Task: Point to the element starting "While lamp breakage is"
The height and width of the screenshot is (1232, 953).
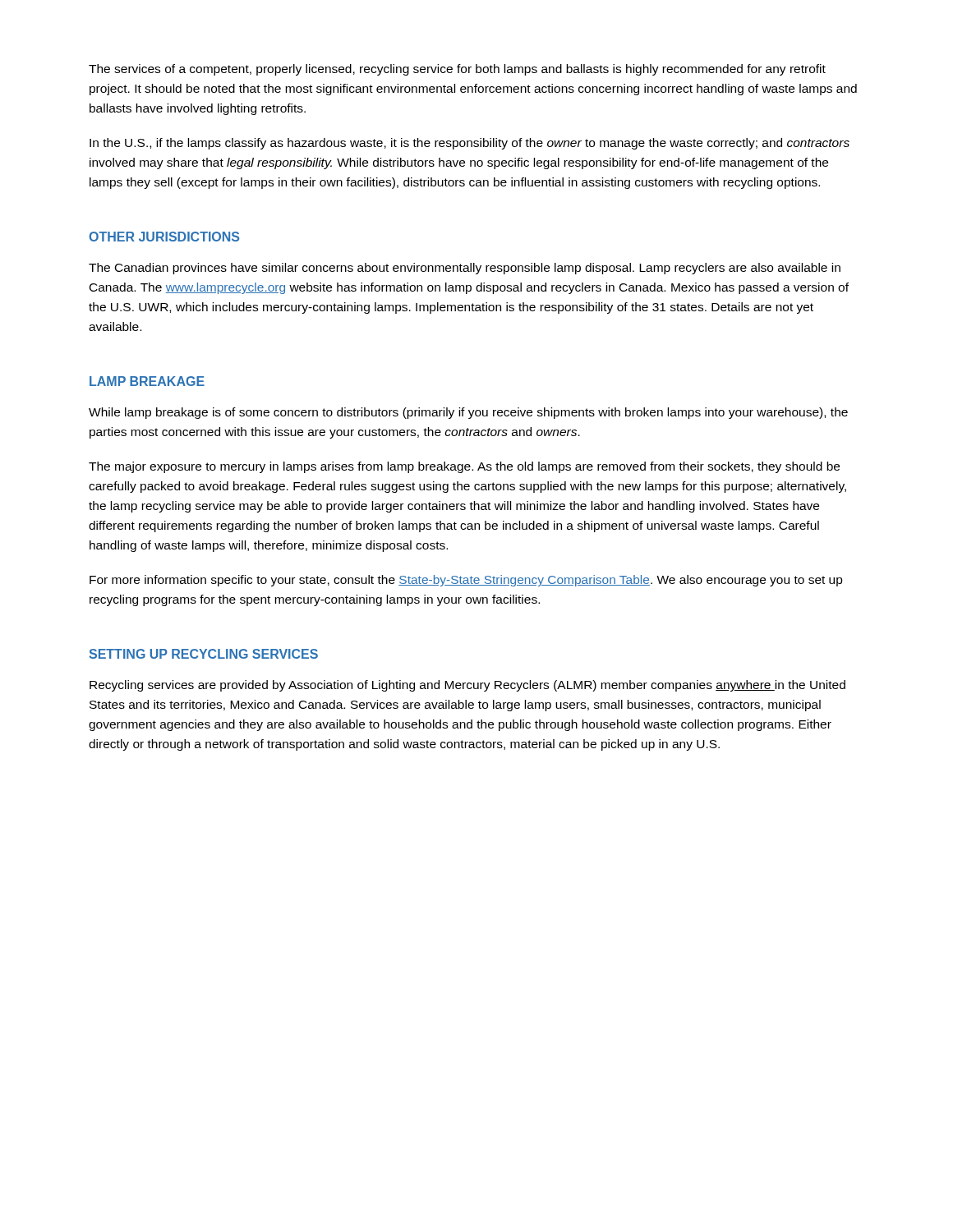Action: coord(468,422)
